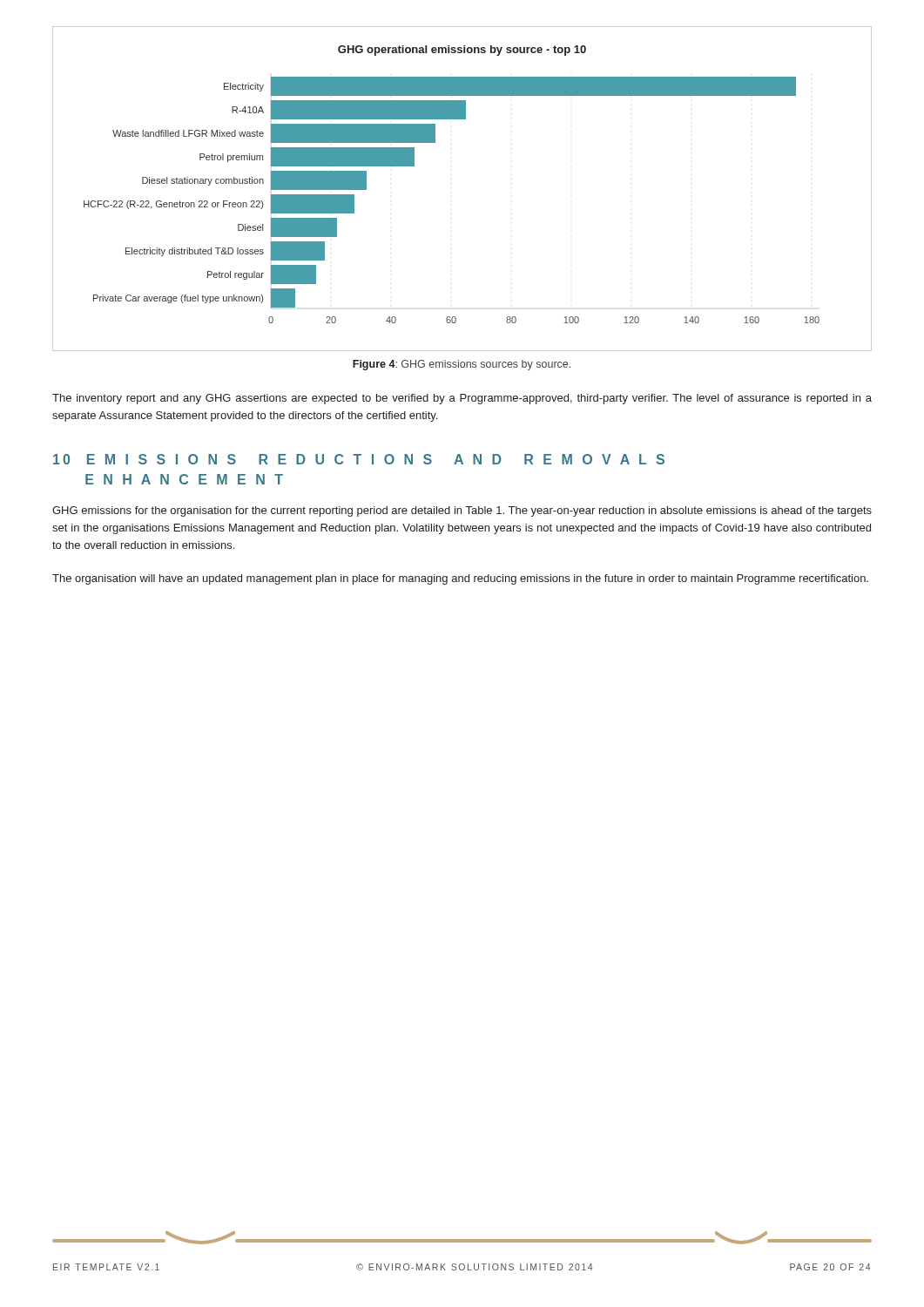Click on the bar chart
The image size is (924, 1307).
click(x=462, y=189)
